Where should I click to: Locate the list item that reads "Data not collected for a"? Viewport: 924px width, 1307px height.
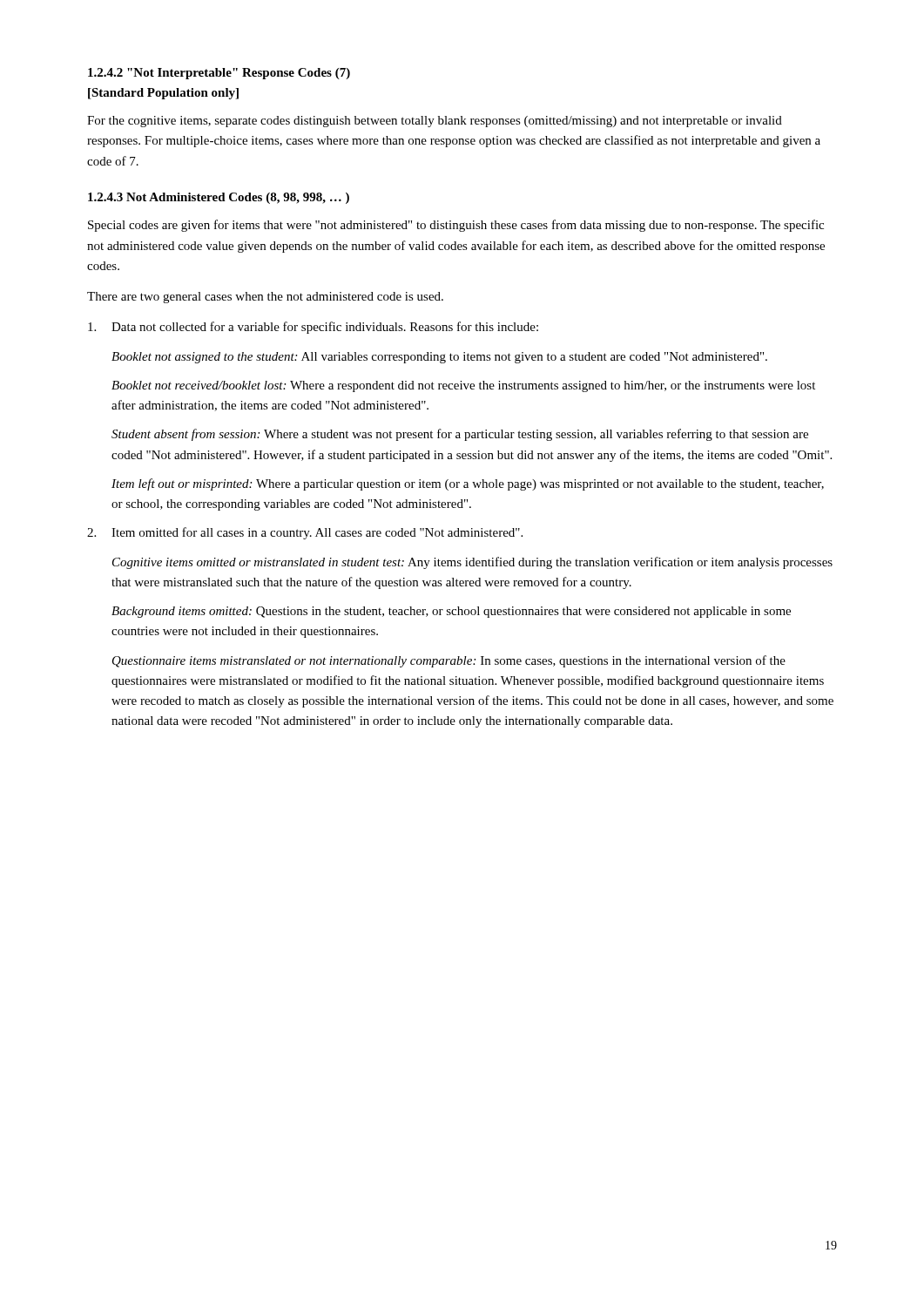tap(313, 328)
